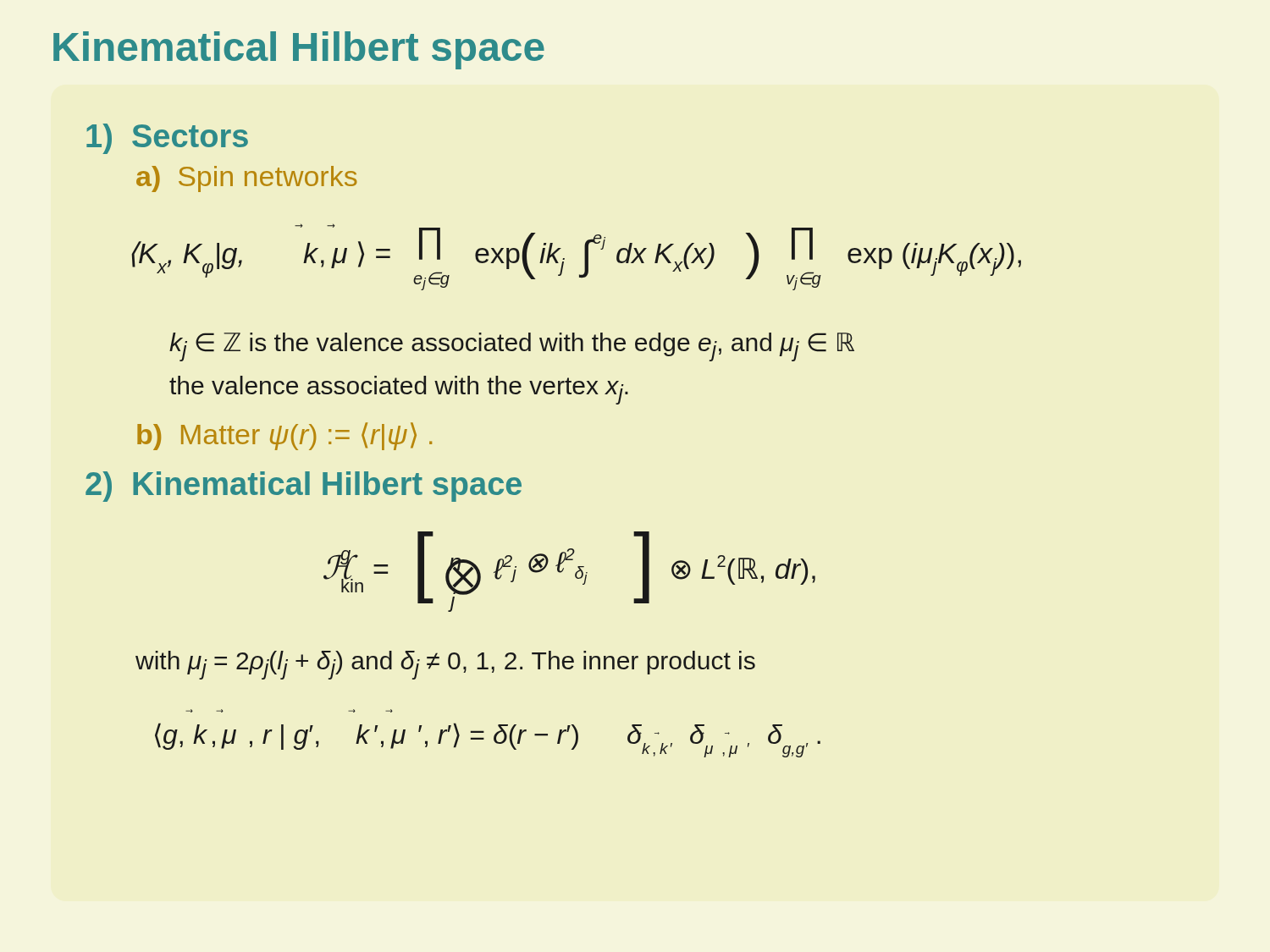Select the block starting "Kinematical Hilbert space"
Image resolution: width=1270 pixels, height=952 pixels.
[x=298, y=47]
